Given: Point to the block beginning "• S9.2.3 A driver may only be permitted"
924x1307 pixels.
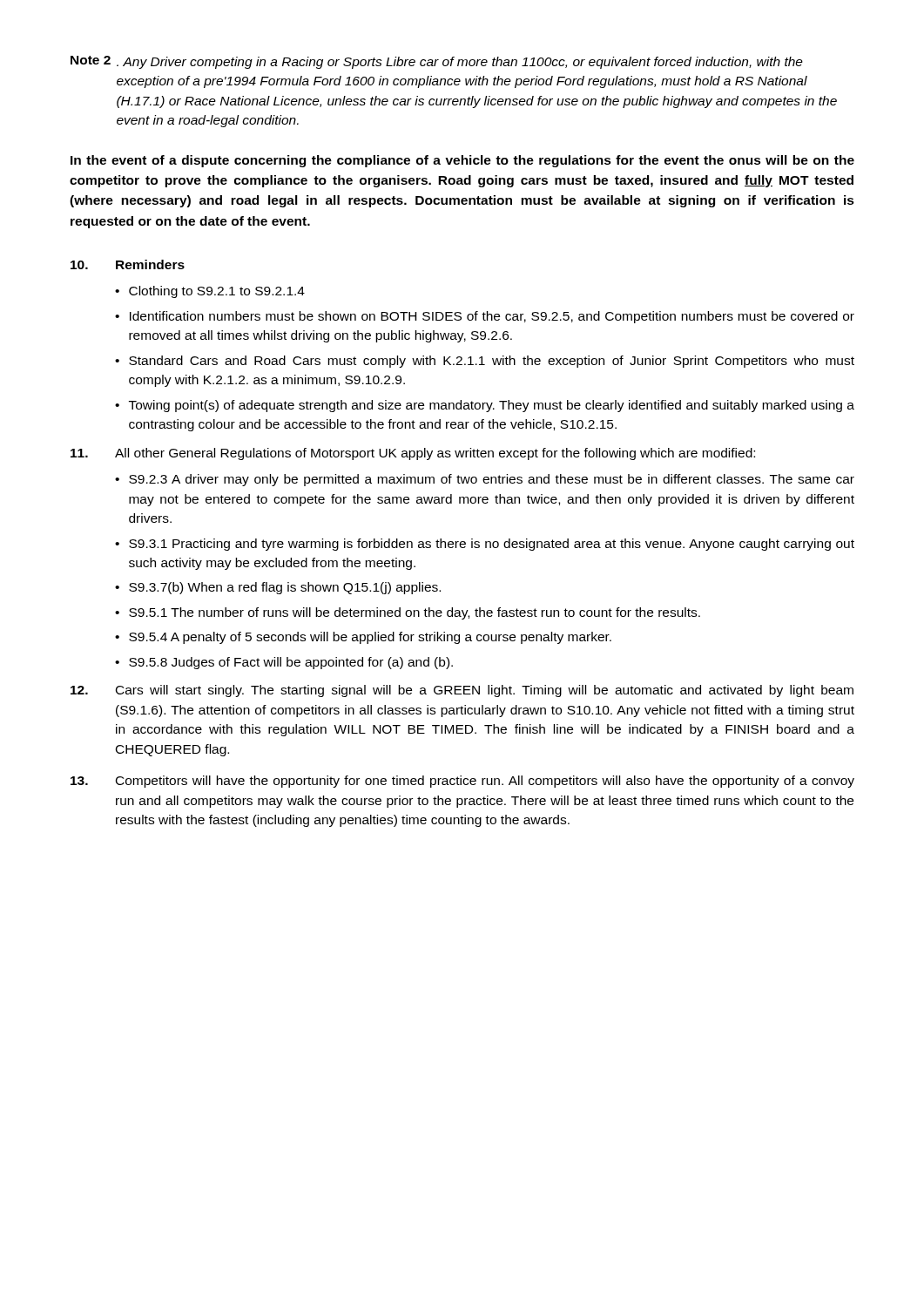Looking at the screenshot, I should click(485, 499).
